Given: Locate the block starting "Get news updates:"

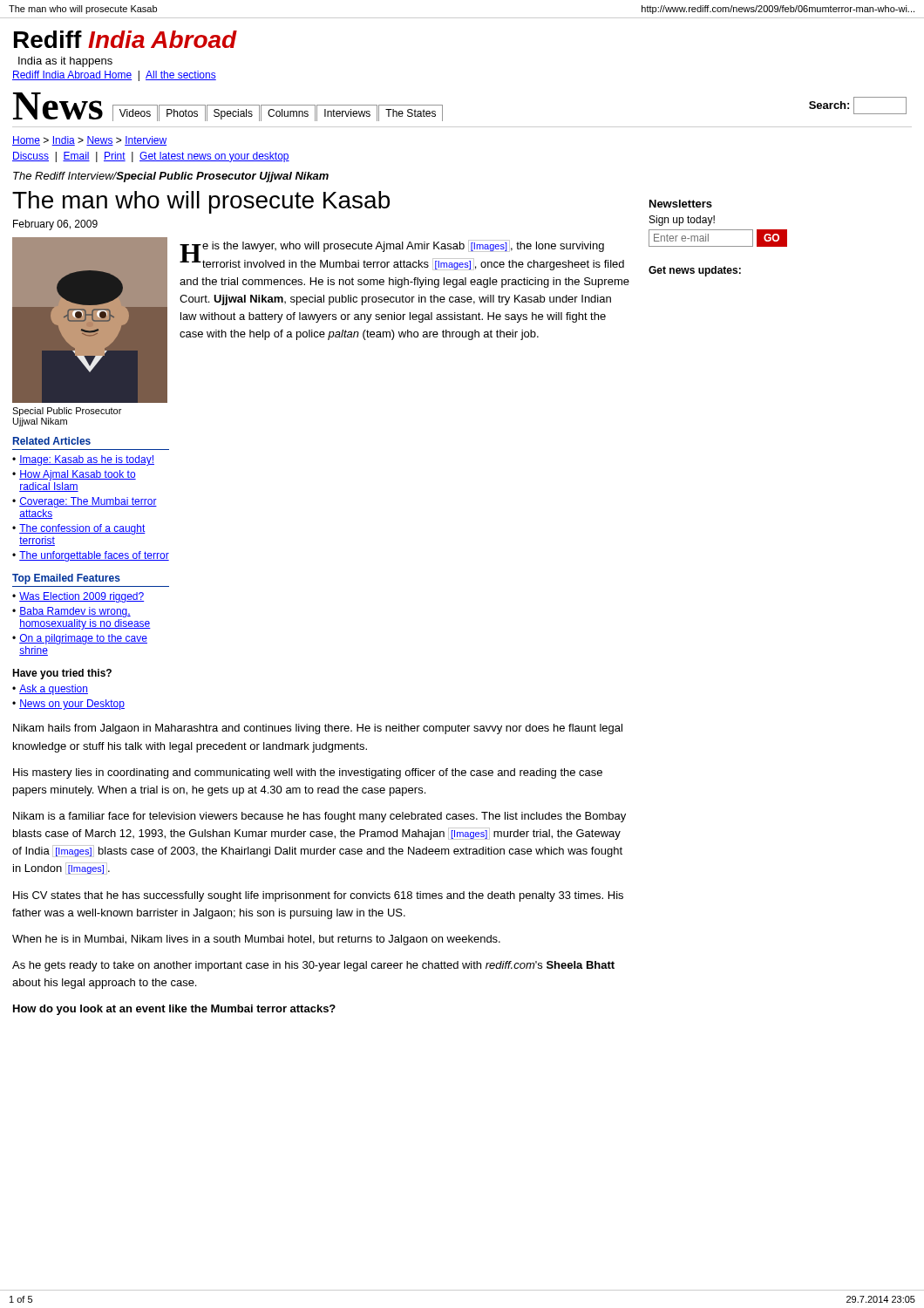Looking at the screenshot, I should (x=695, y=270).
